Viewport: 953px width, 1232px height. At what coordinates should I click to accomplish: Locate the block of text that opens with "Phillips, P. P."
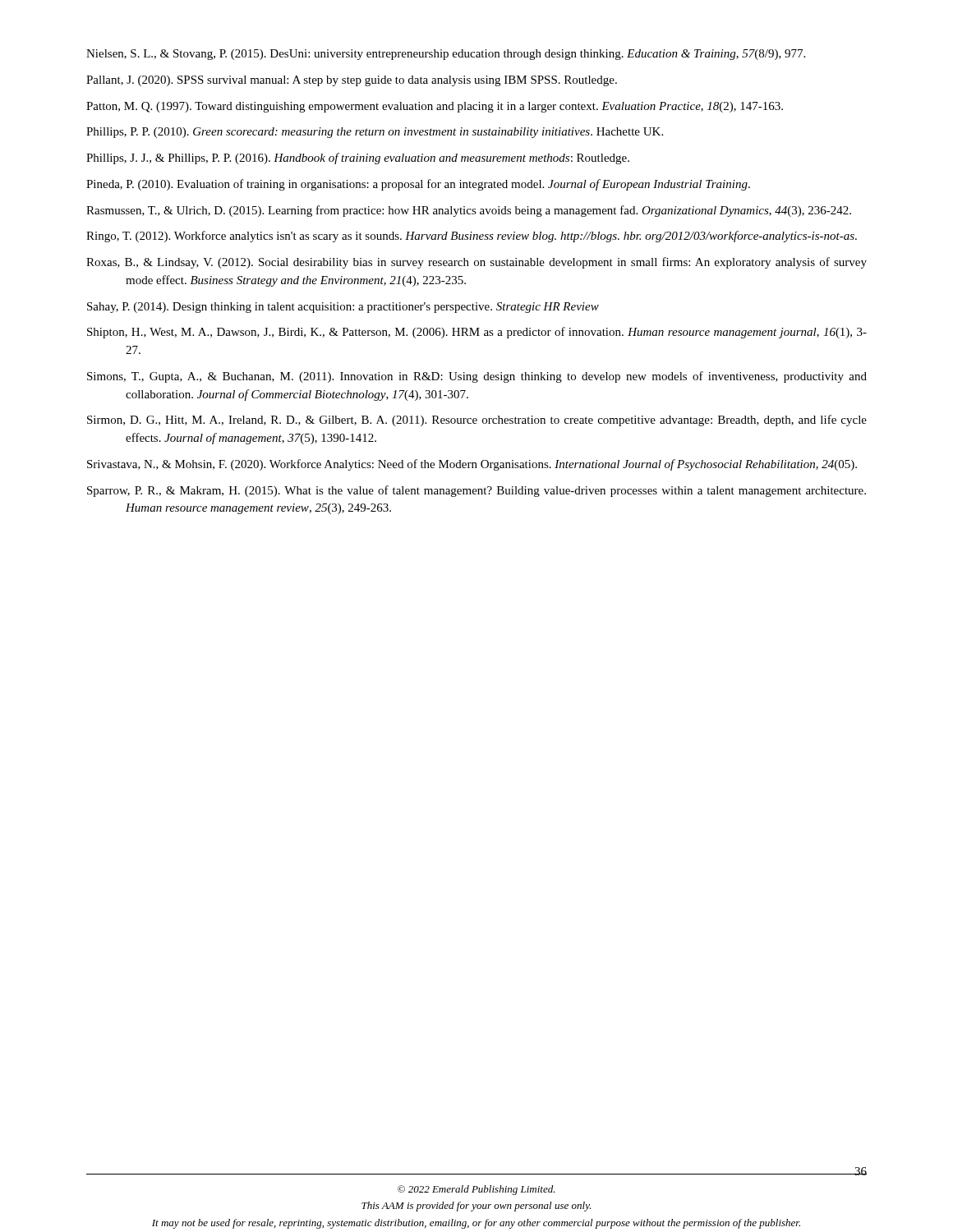tap(375, 132)
